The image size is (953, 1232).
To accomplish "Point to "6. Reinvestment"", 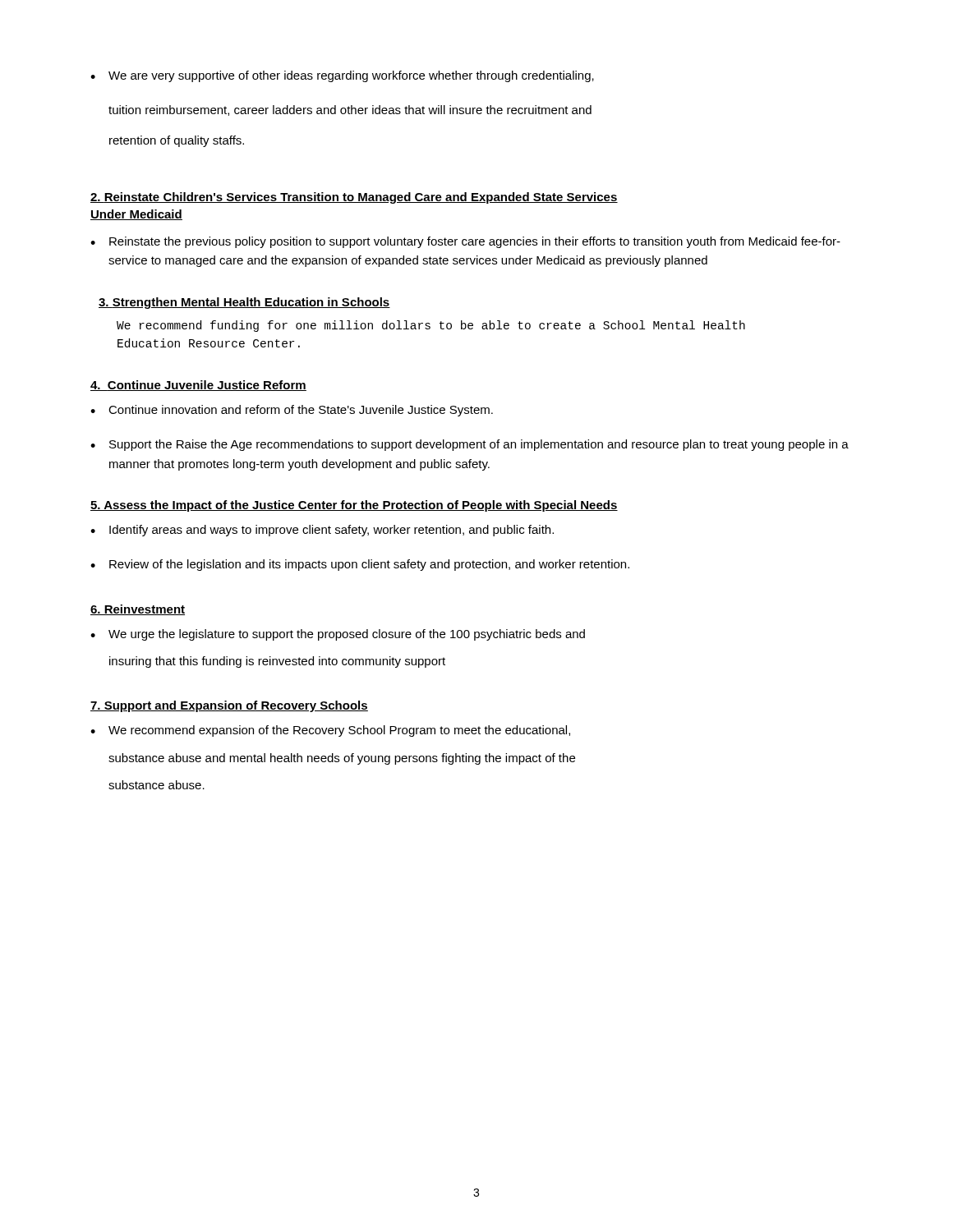I will (138, 609).
